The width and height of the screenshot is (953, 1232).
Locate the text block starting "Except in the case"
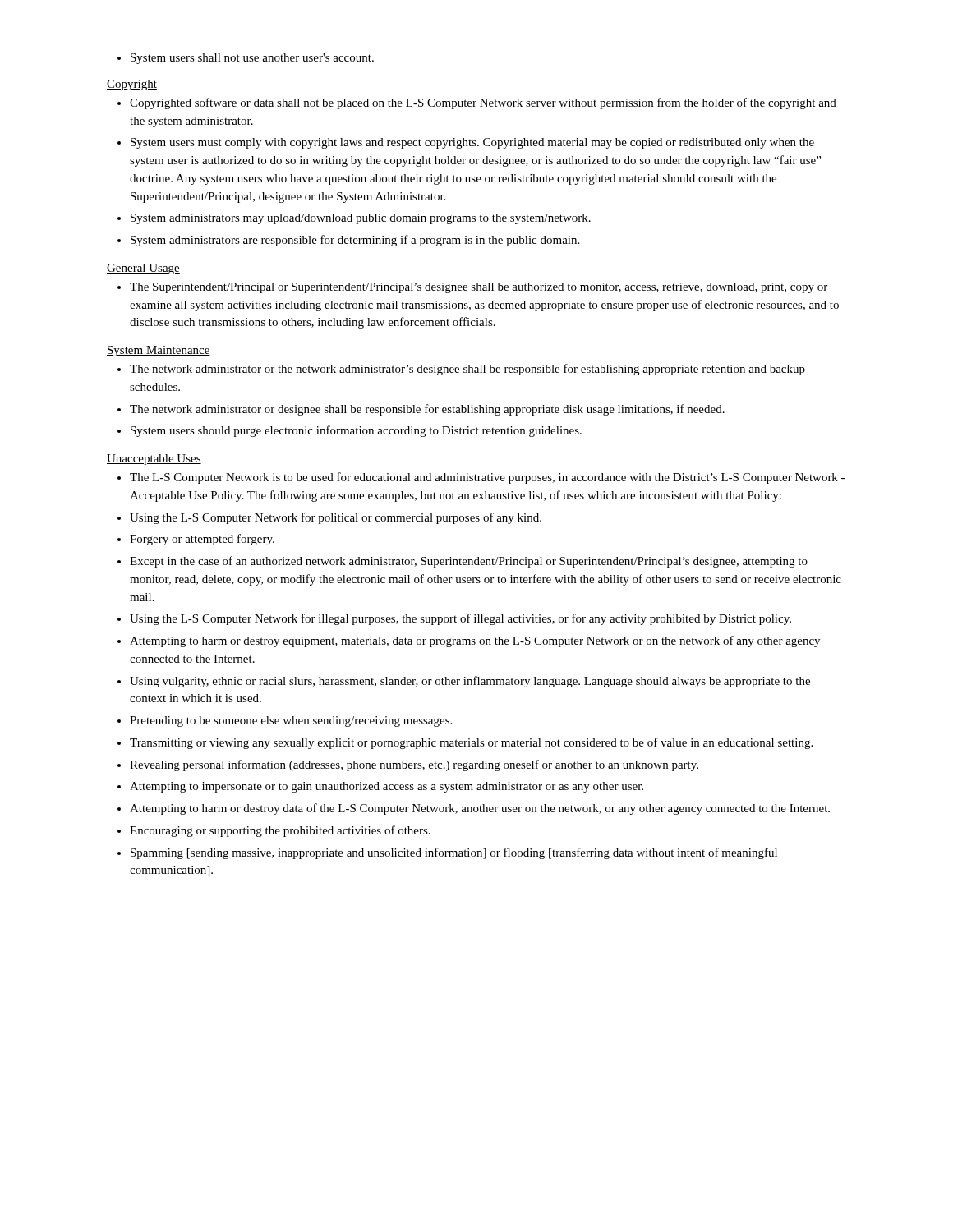(x=488, y=580)
